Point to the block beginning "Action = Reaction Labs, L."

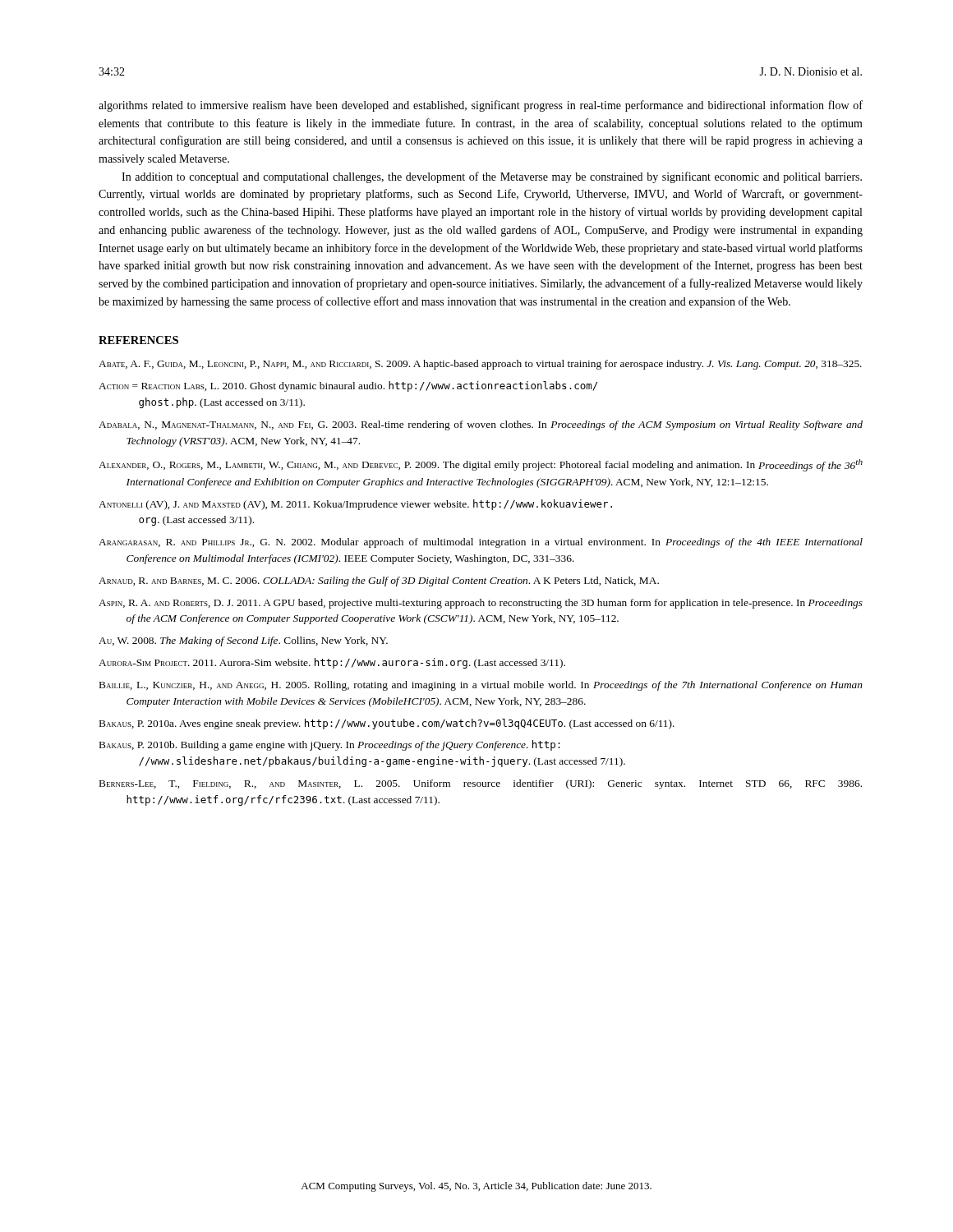tap(348, 394)
